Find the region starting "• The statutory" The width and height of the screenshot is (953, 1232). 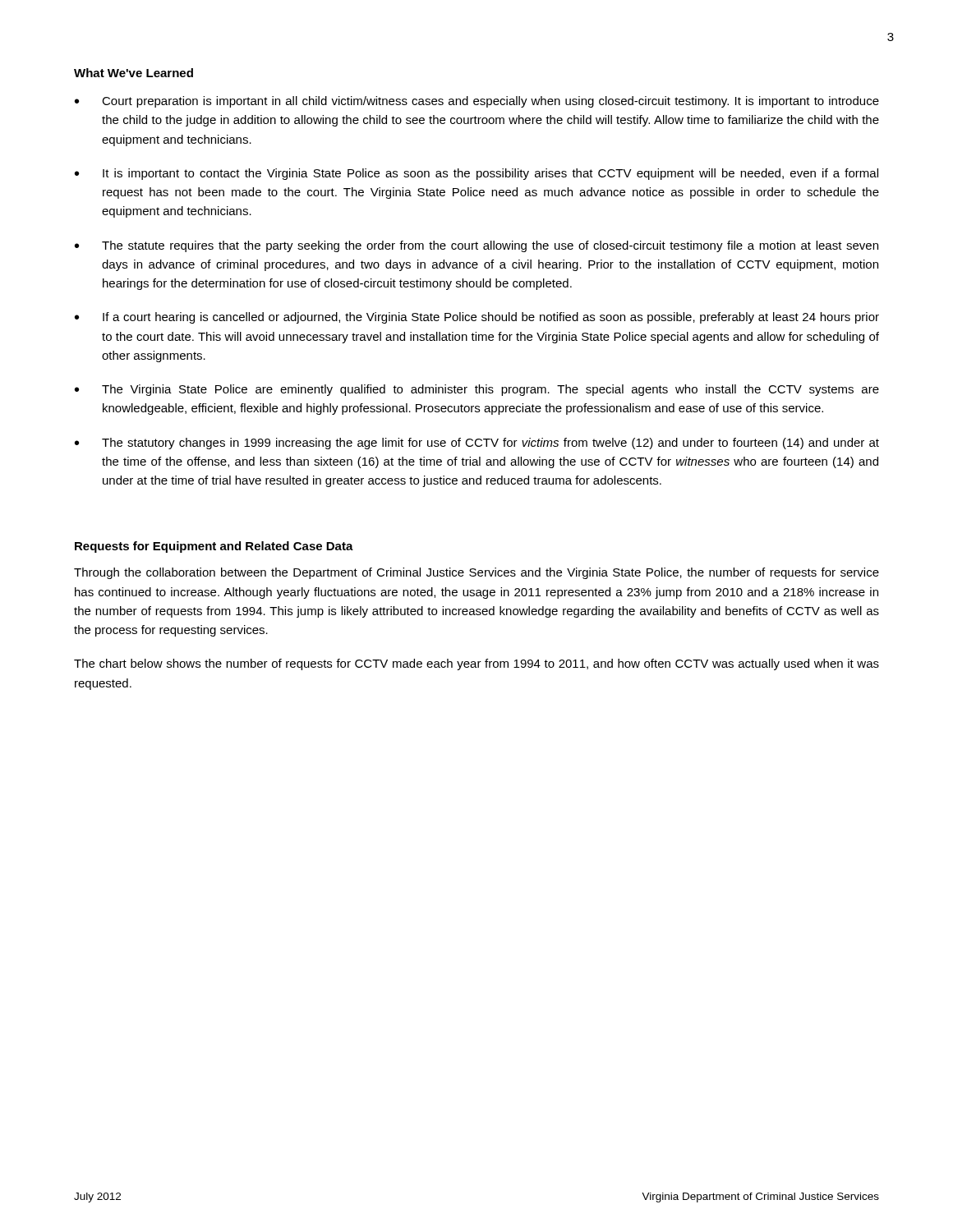[x=476, y=461]
